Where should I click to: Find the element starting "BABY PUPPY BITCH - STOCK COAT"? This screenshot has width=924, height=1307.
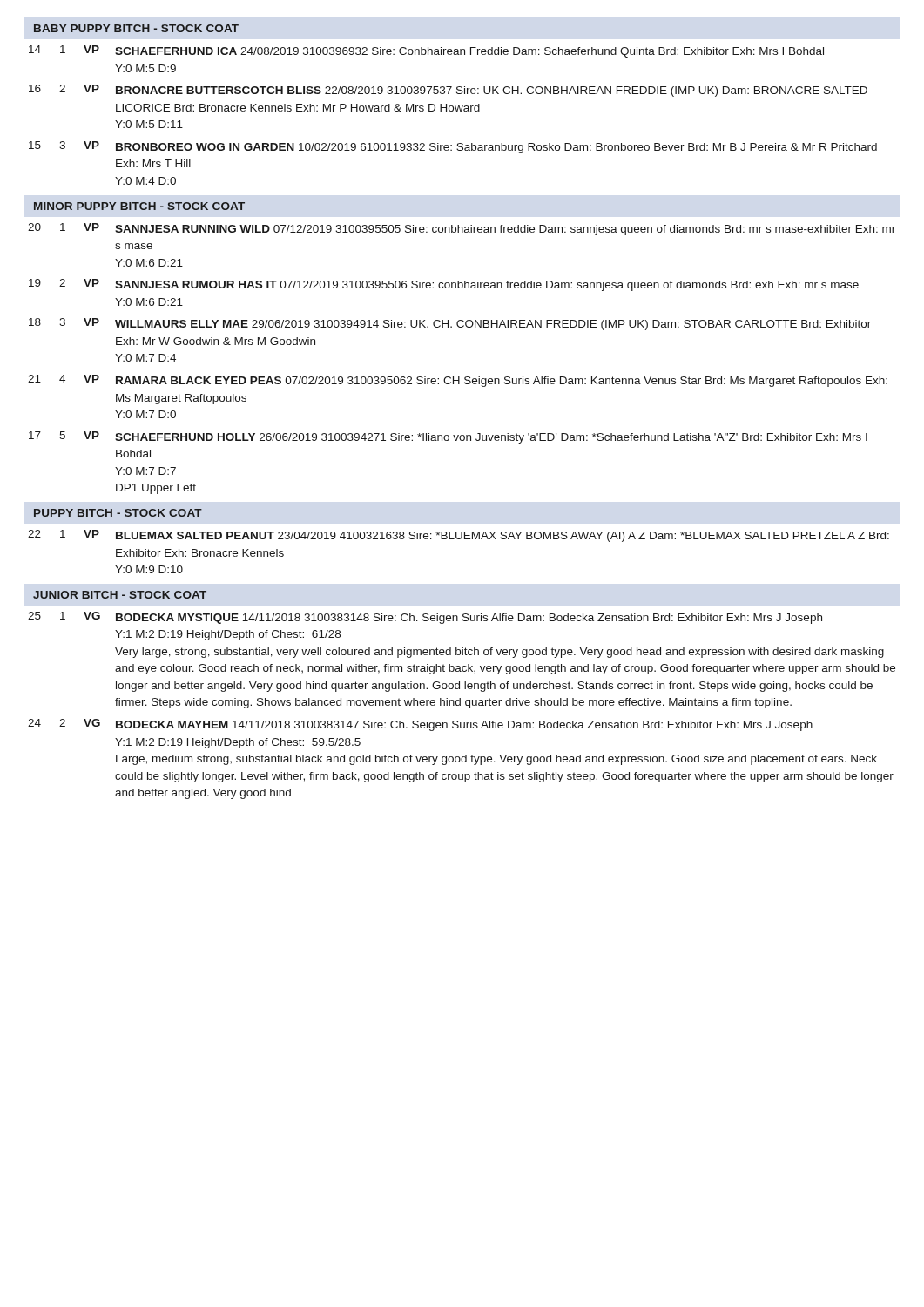136,28
